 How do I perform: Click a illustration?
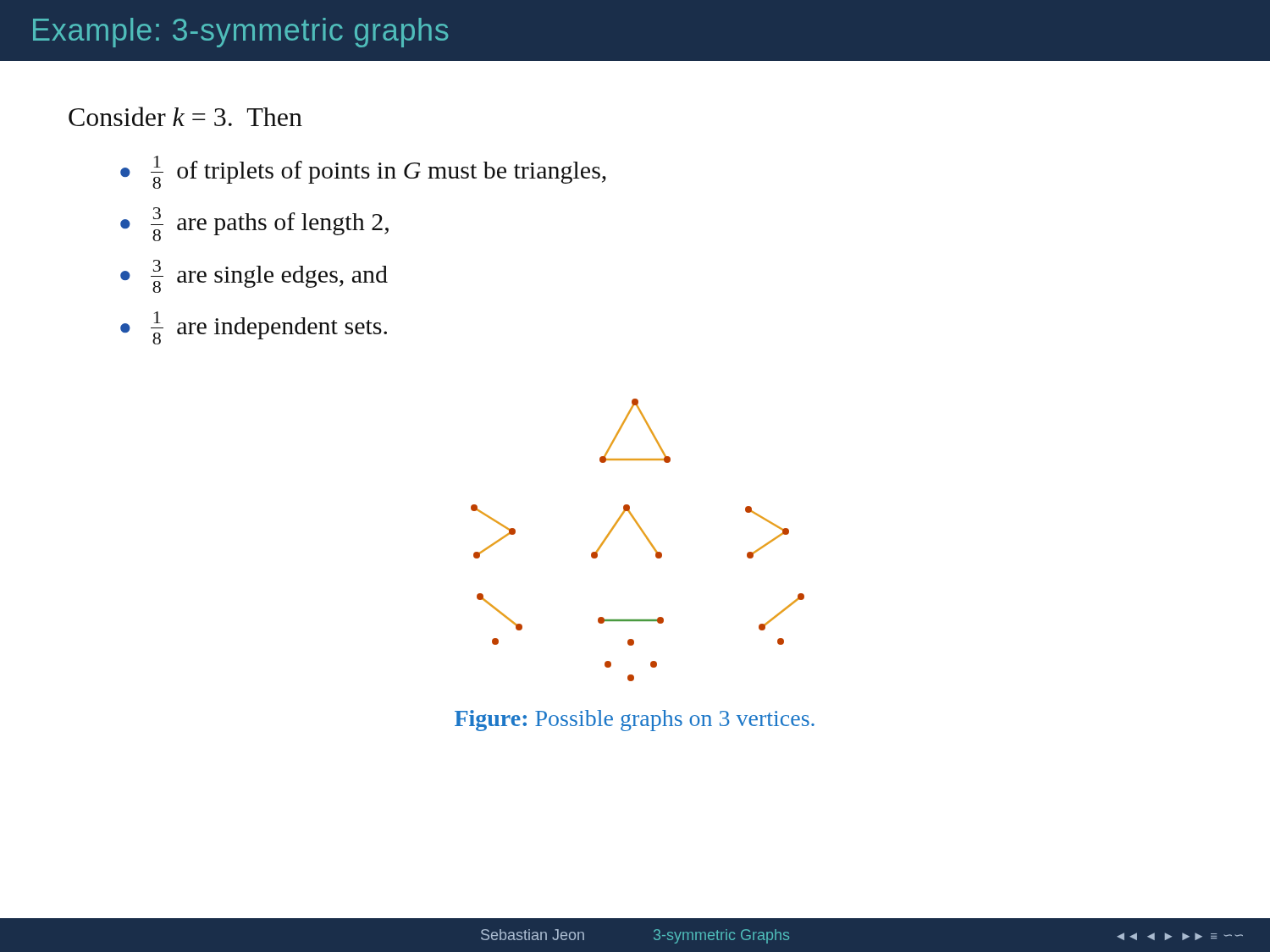635,553
